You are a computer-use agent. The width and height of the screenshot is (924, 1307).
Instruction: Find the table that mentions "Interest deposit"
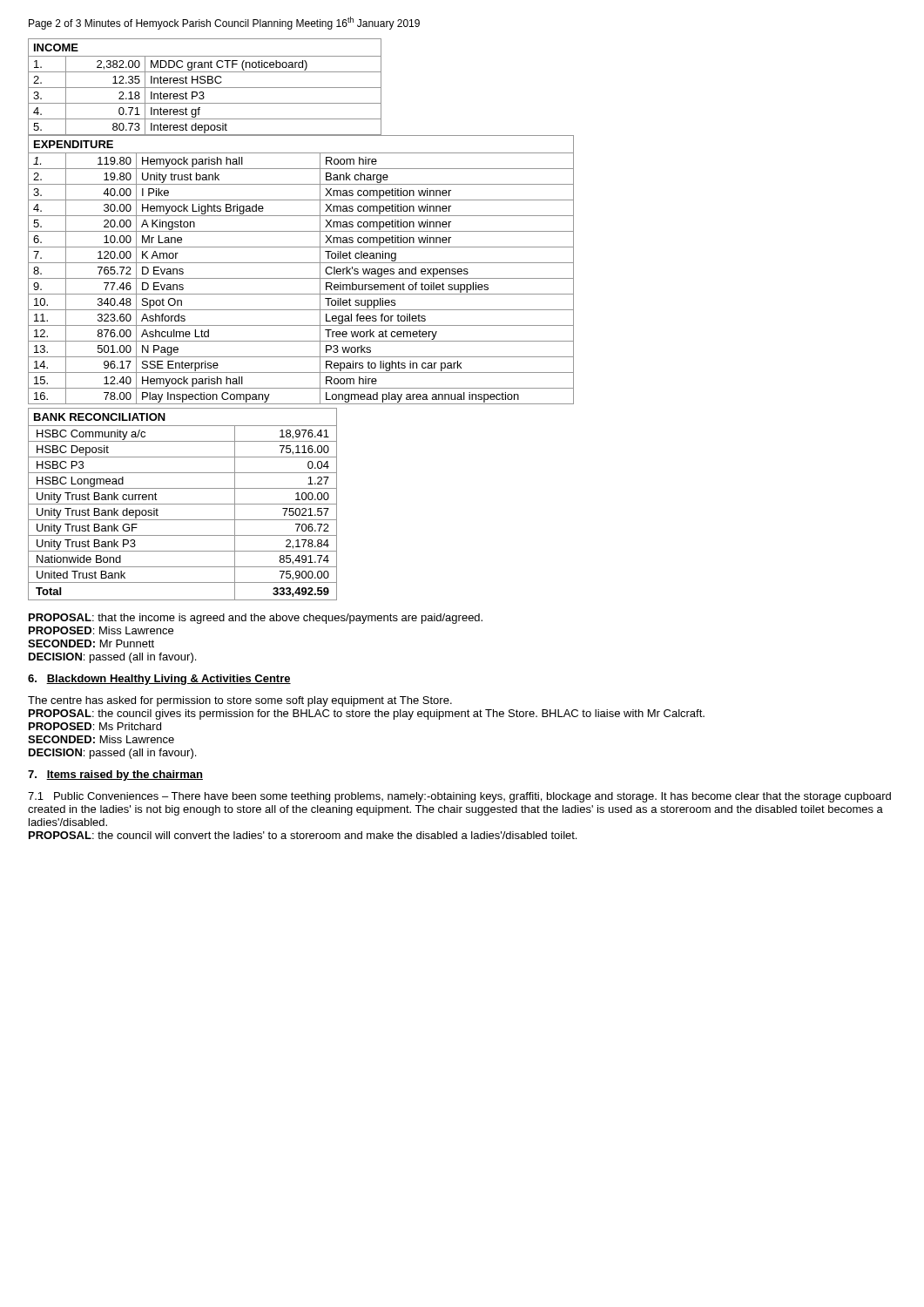click(x=462, y=87)
